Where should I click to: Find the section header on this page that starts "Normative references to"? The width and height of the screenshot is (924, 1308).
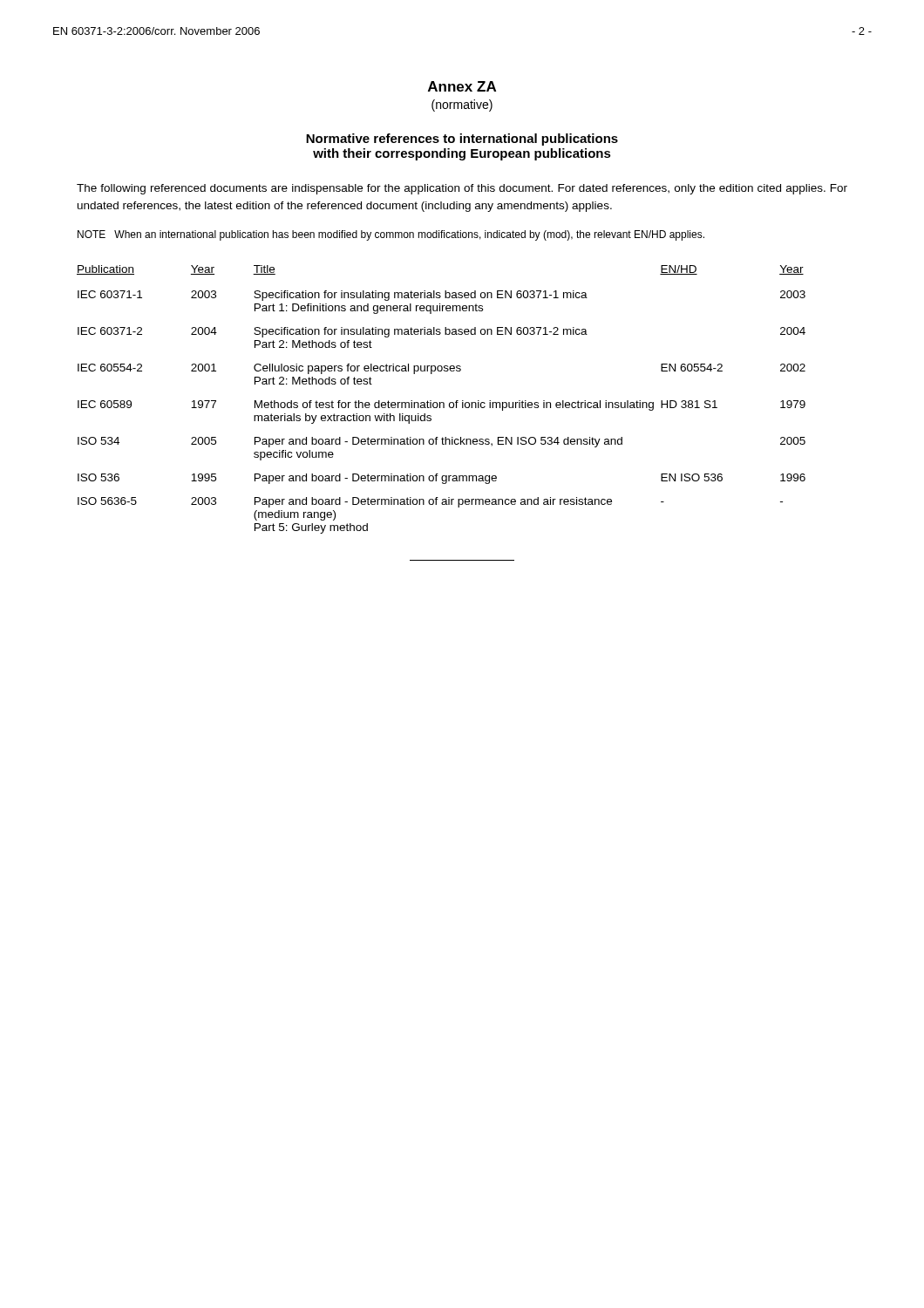pos(462,146)
